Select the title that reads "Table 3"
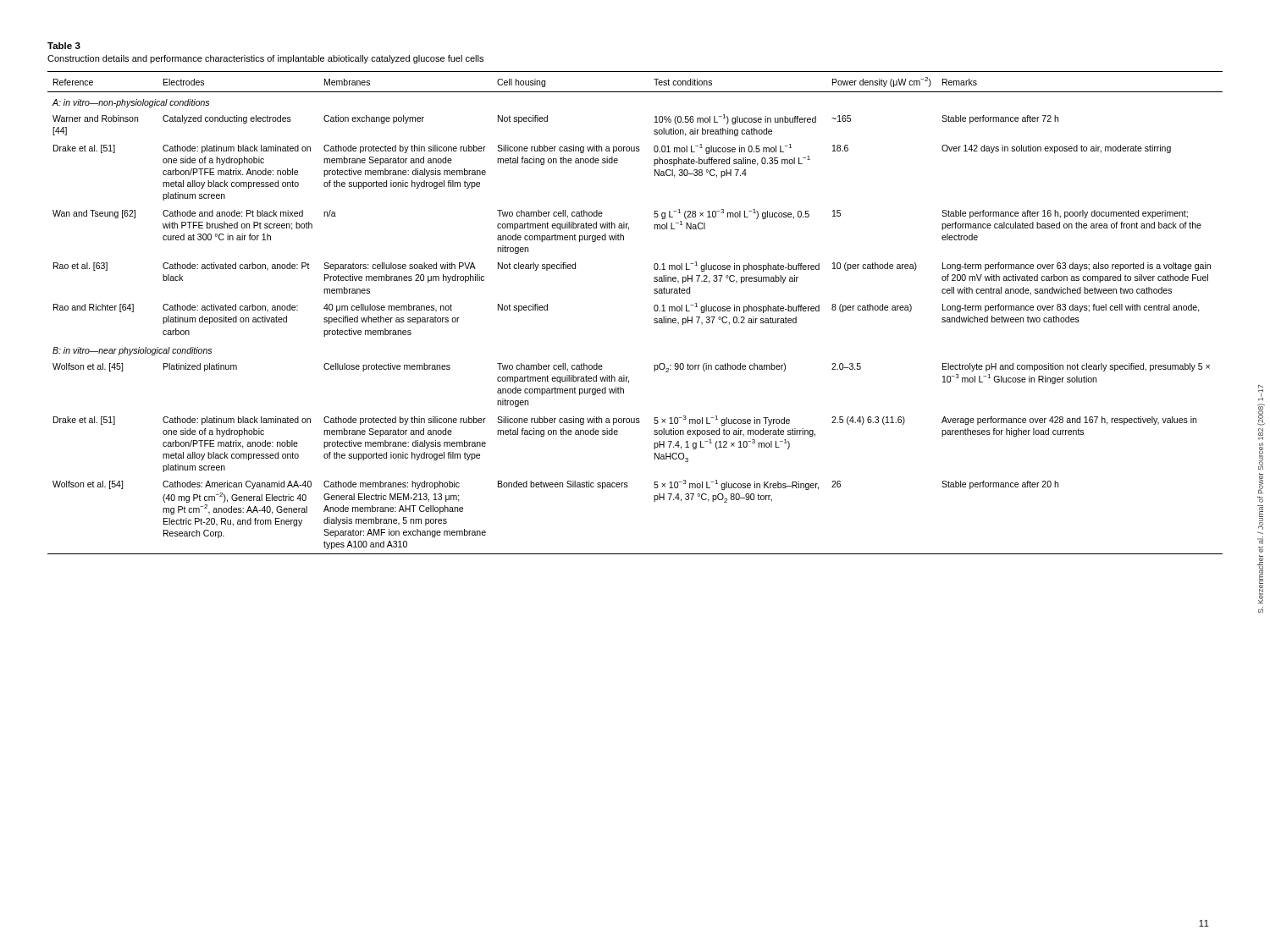The height and width of the screenshot is (952, 1270). (64, 46)
